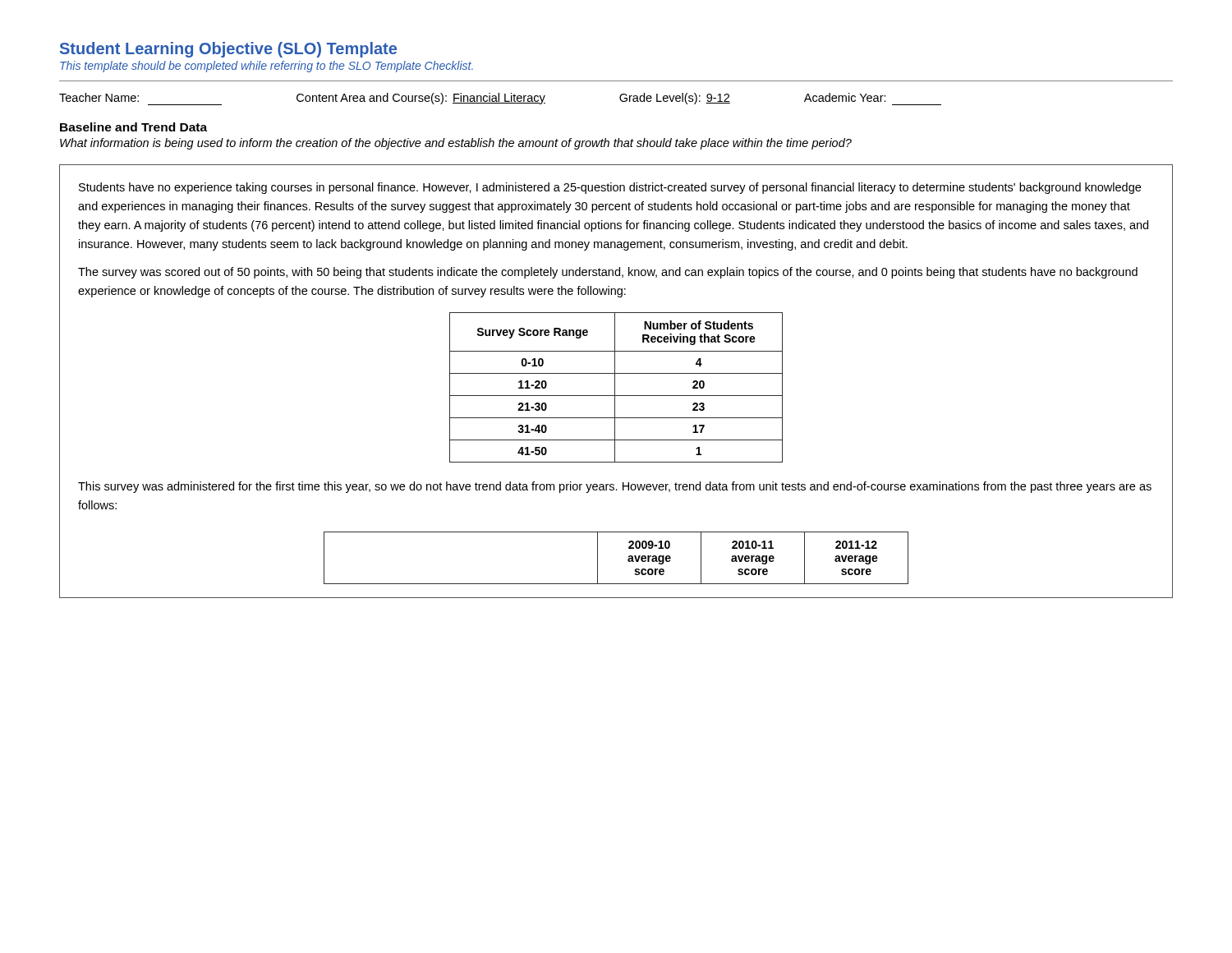Click on the section header with the text "Baseline and Trend Data"

coord(133,127)
